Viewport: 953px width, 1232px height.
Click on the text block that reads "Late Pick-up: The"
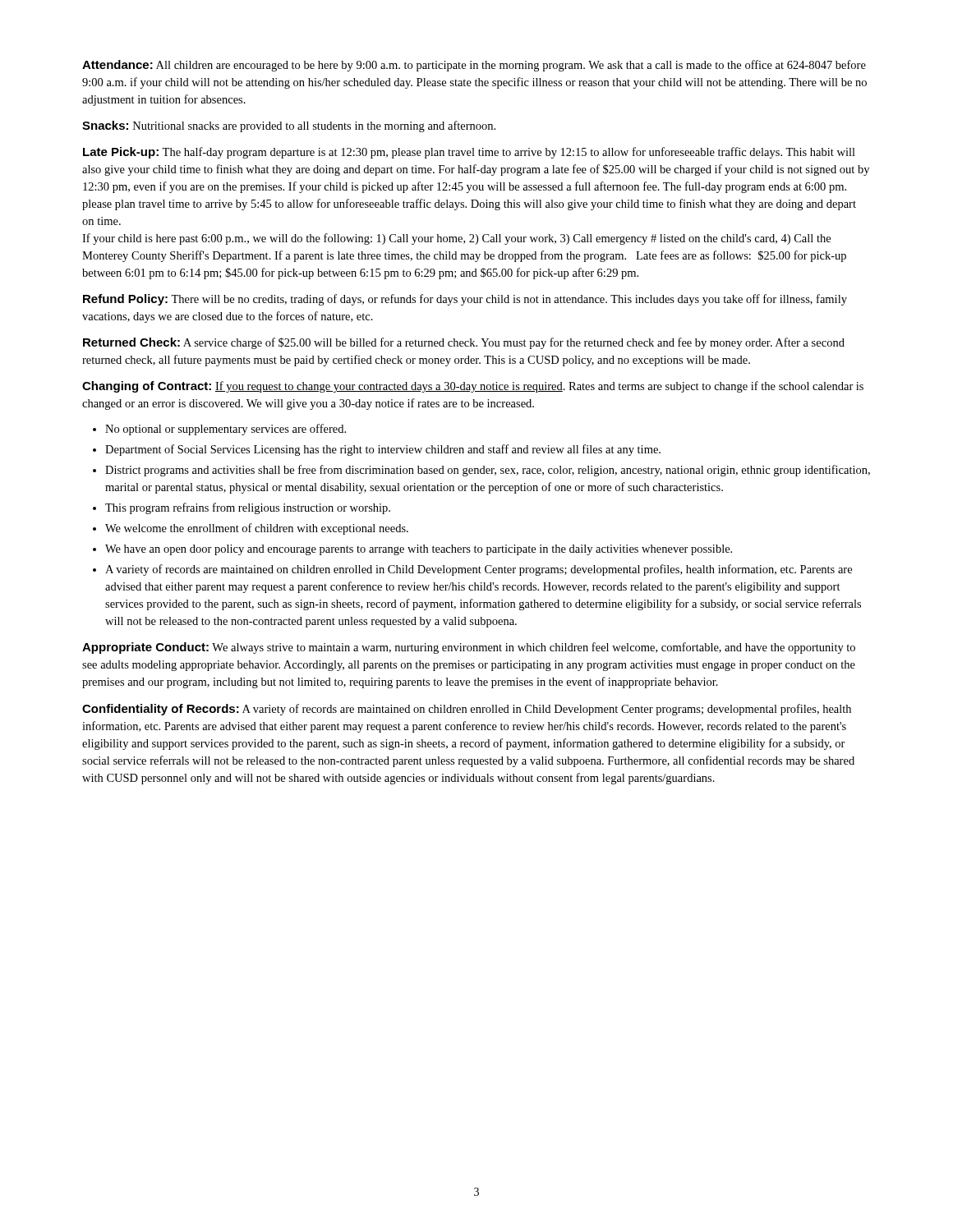pos(476,212)
